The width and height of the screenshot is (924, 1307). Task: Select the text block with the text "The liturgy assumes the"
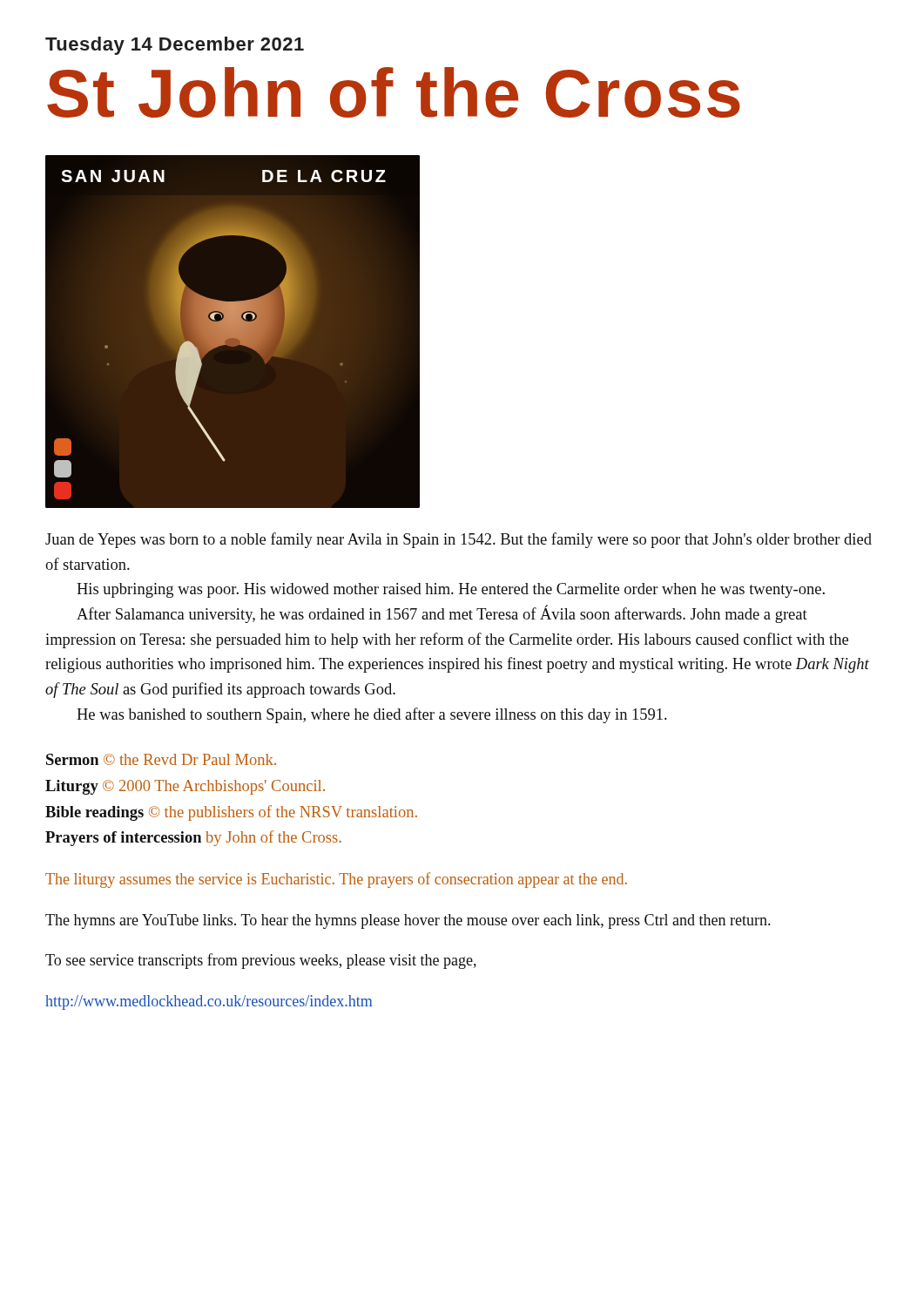pyautogui.click(x=336, y=880)
